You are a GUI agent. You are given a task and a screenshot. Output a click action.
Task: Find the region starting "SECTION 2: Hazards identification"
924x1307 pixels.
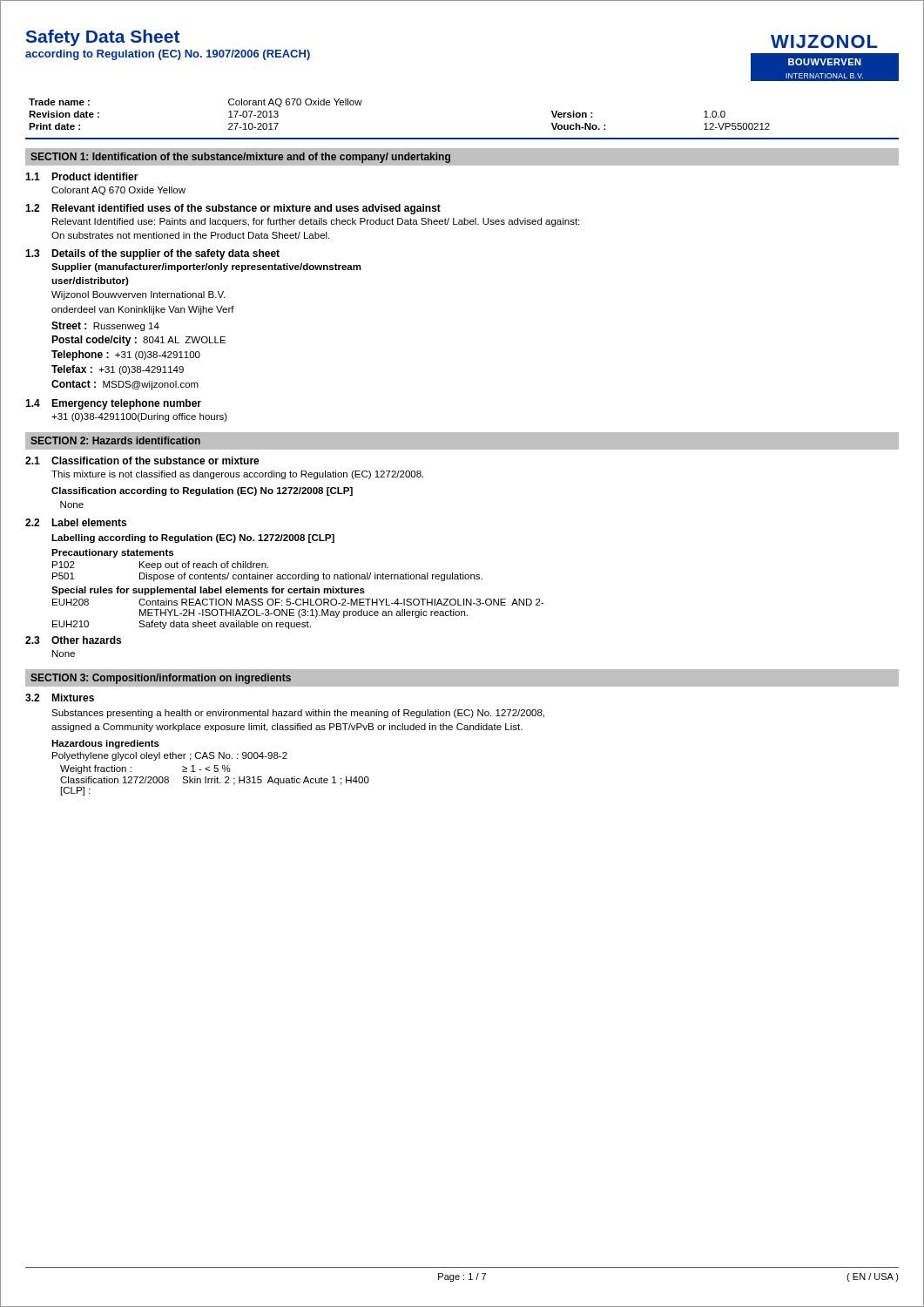coord(116,441)
